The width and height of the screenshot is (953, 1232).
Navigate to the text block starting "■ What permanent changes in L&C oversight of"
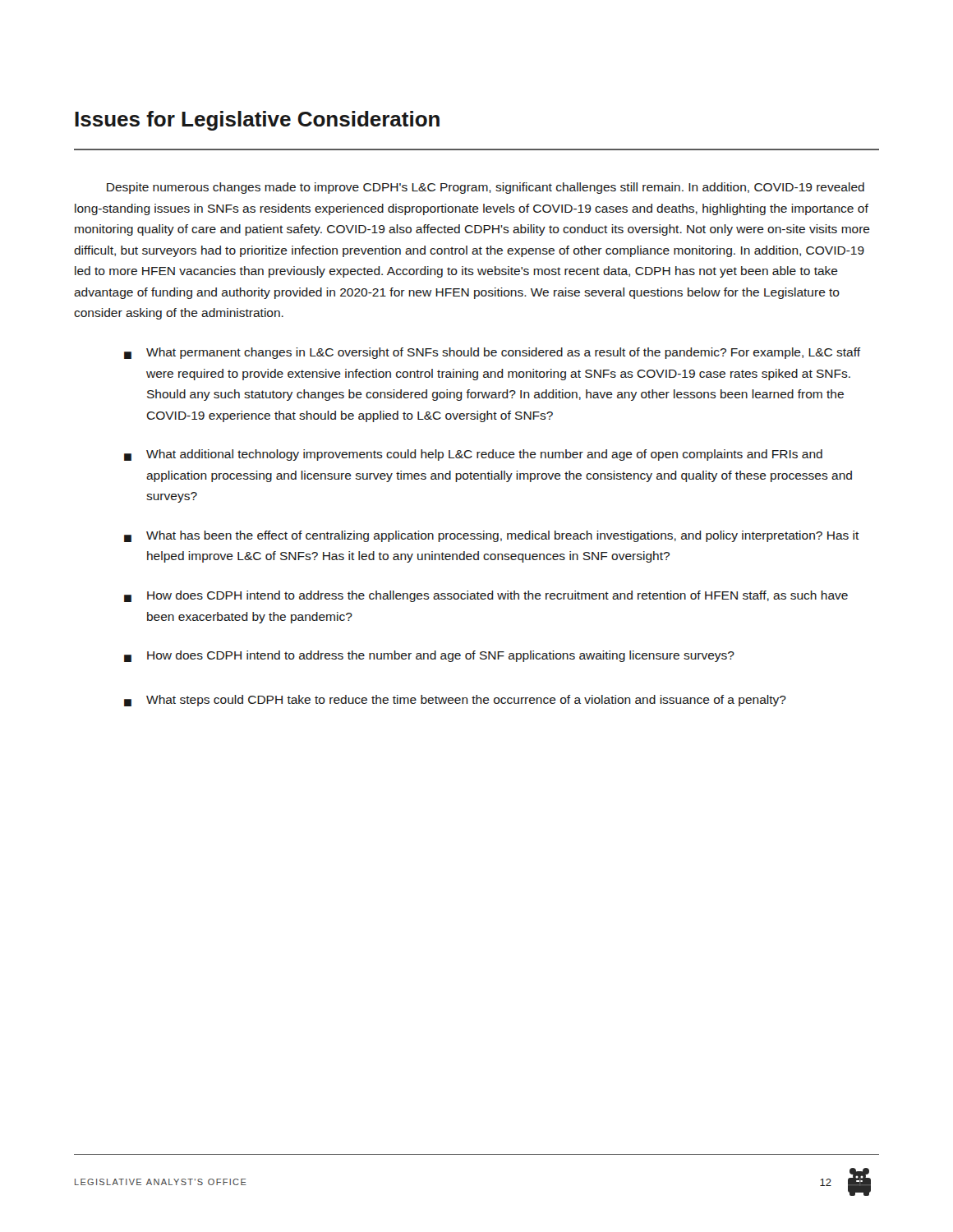click(x=501, y=384)
